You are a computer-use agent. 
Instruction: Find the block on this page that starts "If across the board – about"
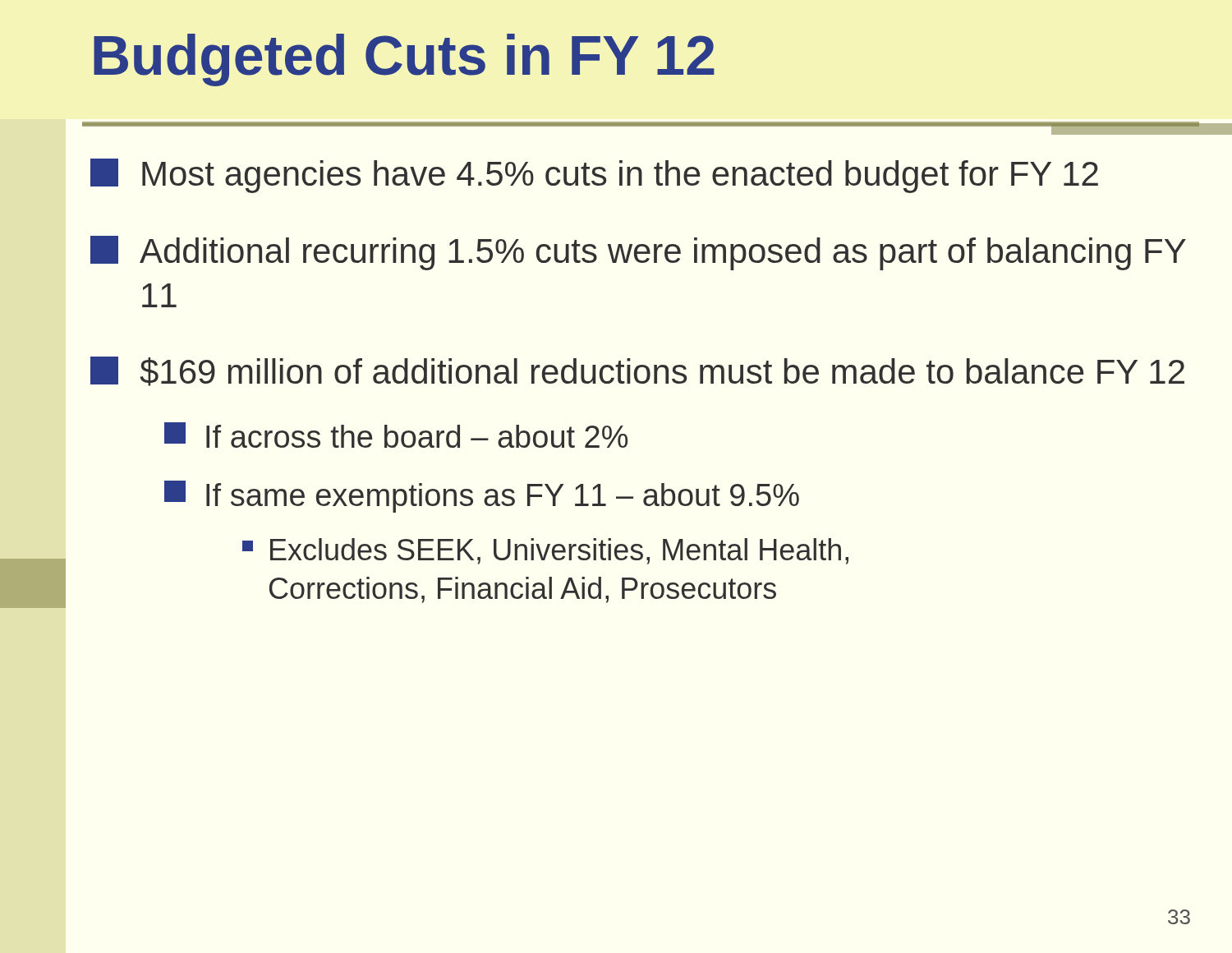coord(397,437)
